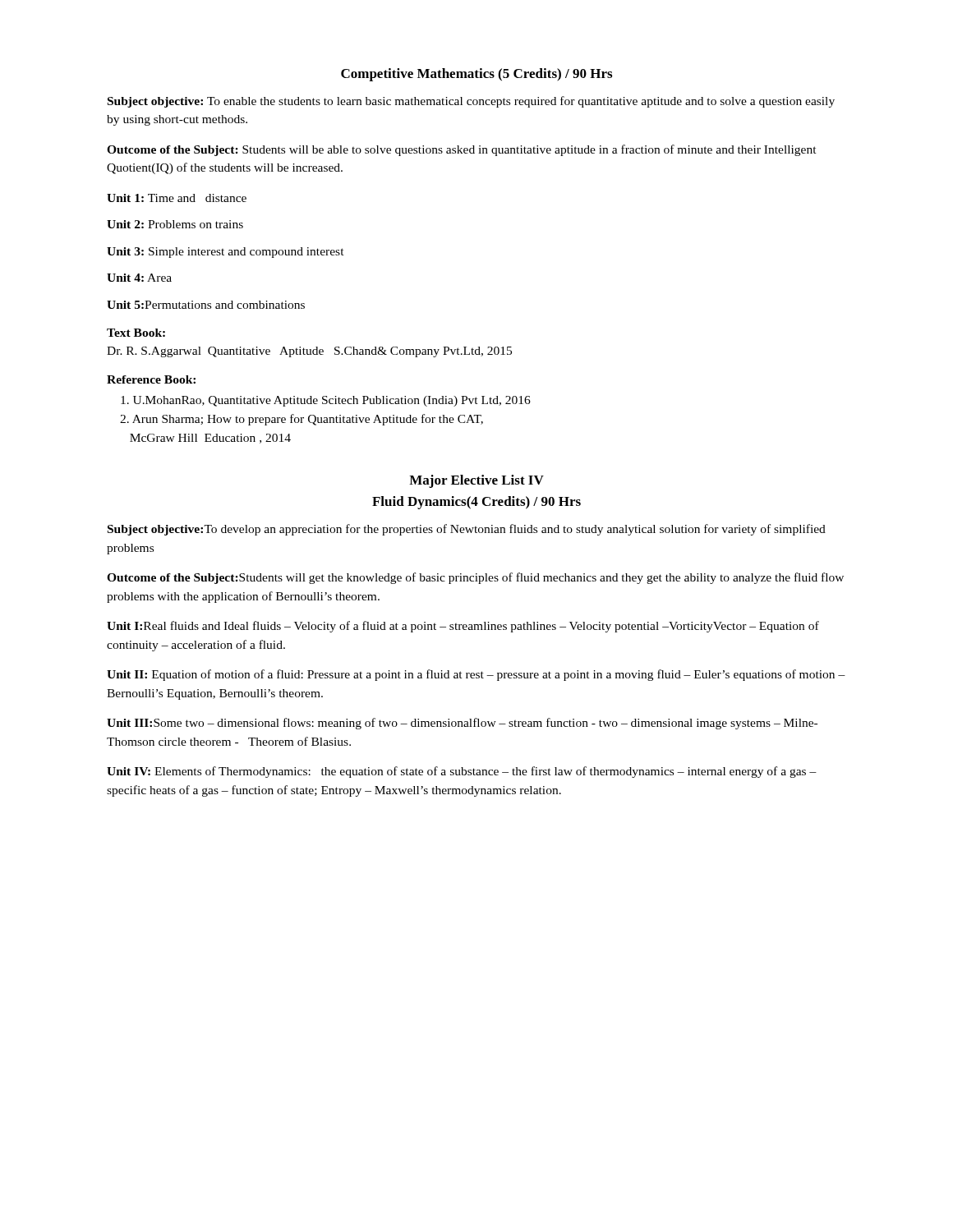Select the text block with the text "Unit II: Equation of motion of a"
Image resolution: width=953 pixels, height=1232 pixels.
[x=476, y=683]
